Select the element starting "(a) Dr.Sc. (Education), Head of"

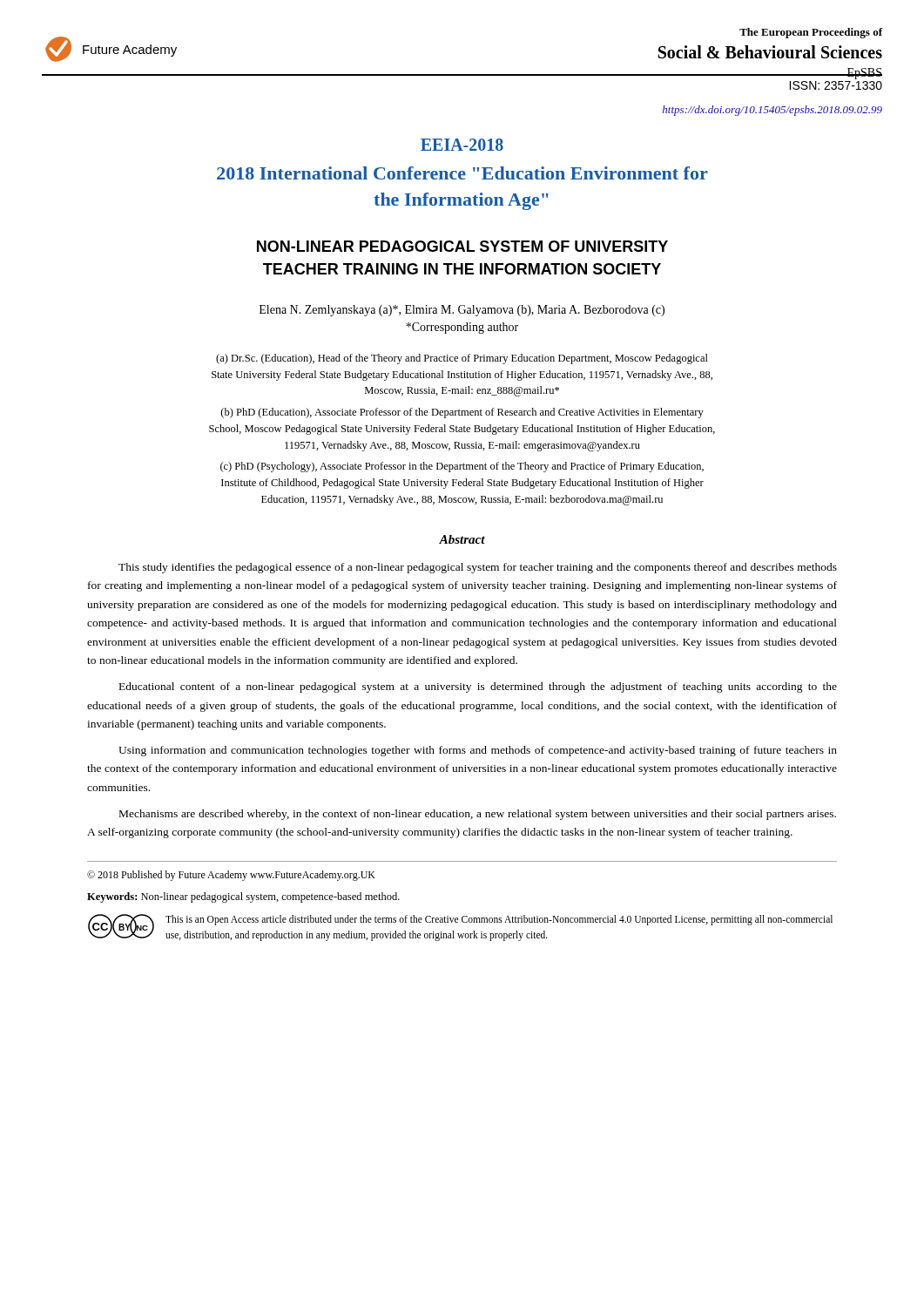[462, 374]
